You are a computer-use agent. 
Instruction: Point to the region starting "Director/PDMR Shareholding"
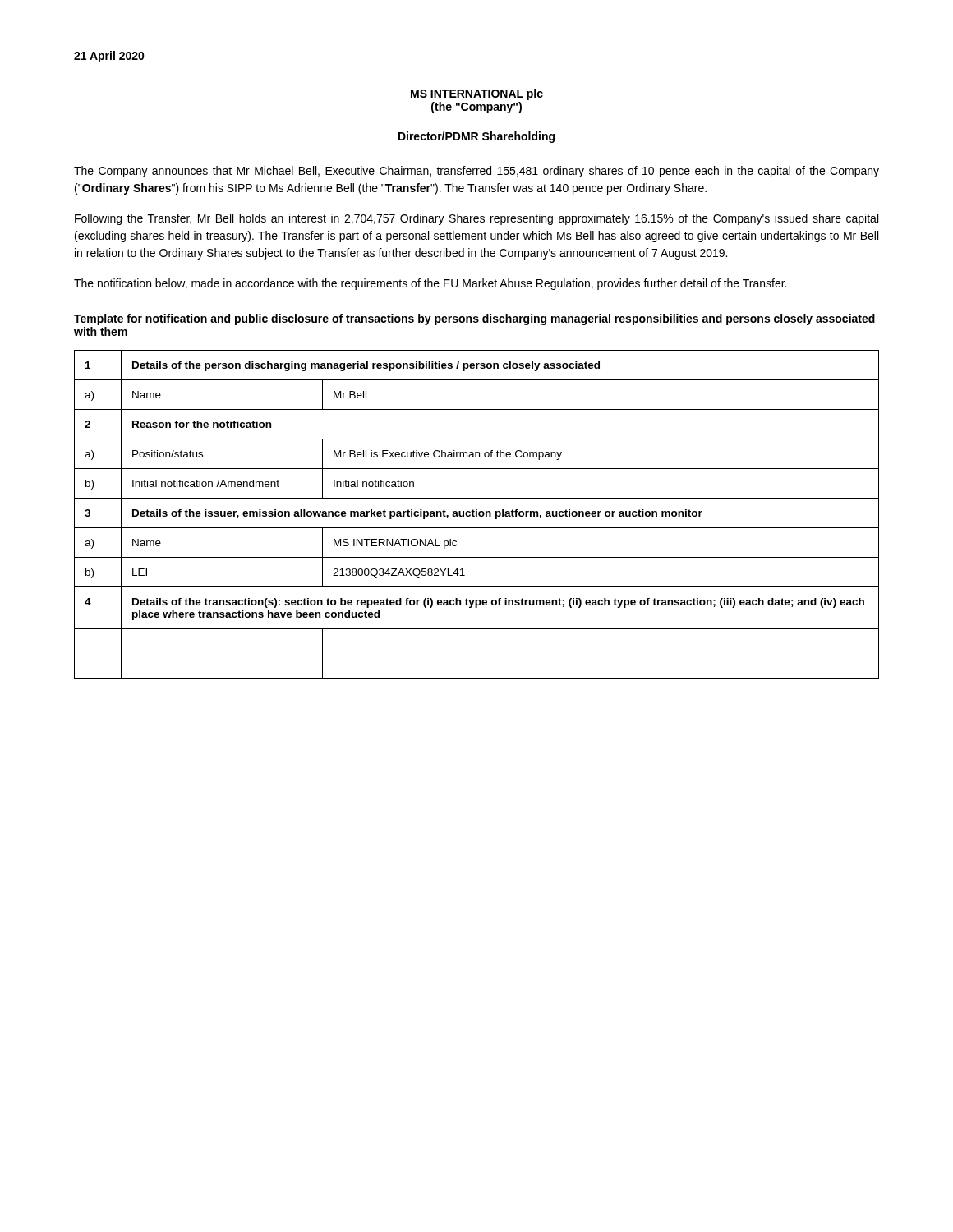(x=476, y=136)
